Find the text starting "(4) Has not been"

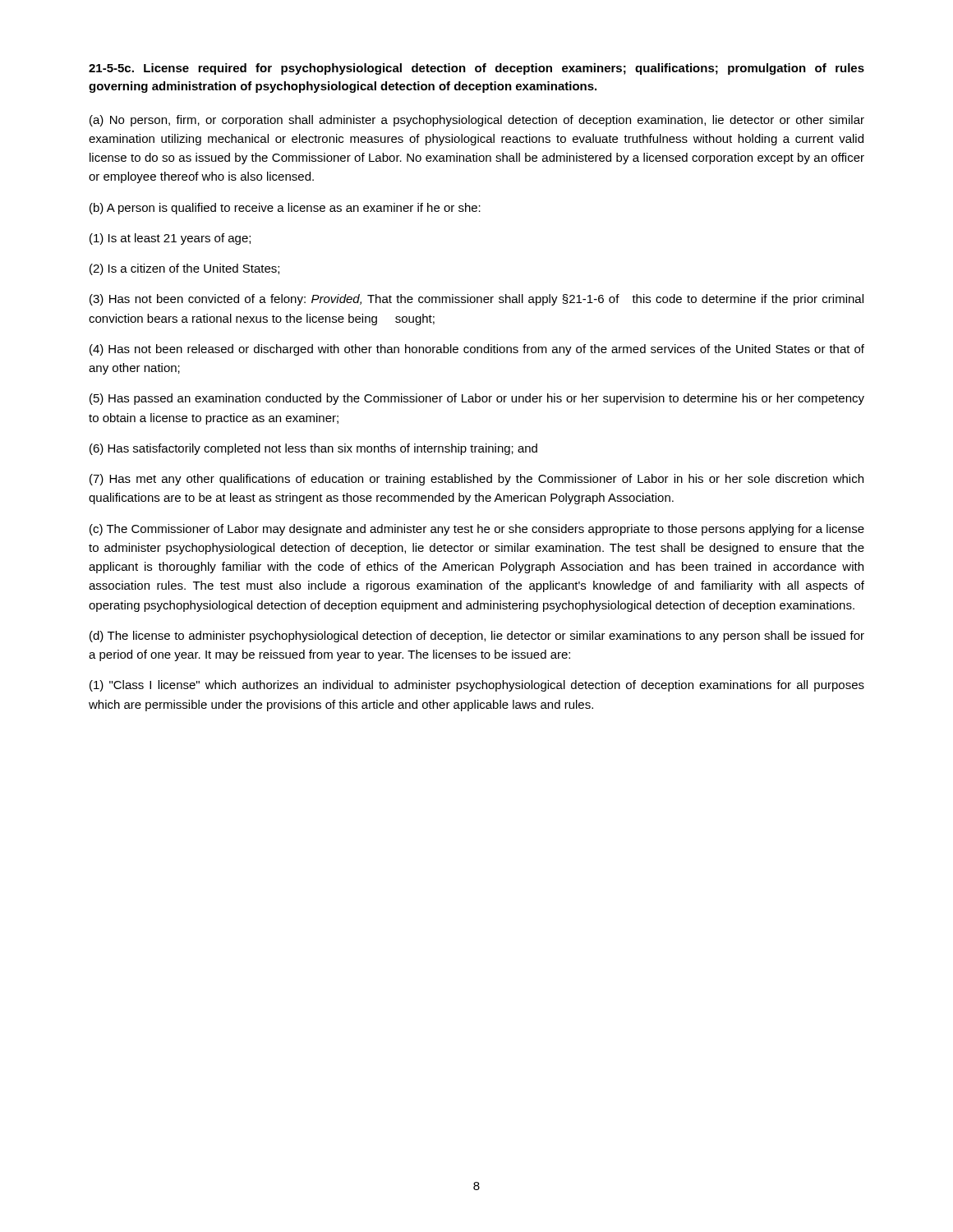click(476, 358)
